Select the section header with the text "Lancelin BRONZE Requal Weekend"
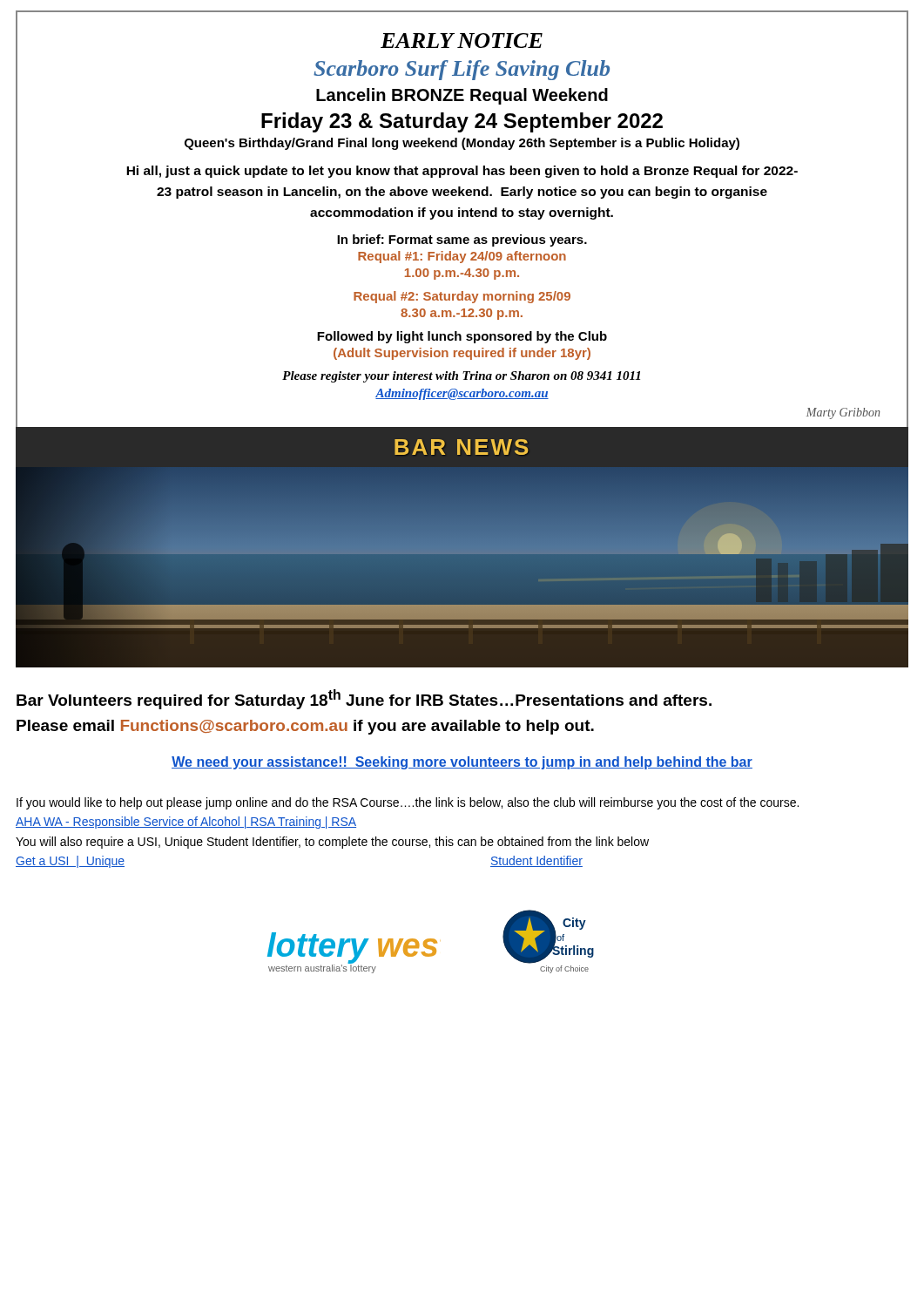 462,95
